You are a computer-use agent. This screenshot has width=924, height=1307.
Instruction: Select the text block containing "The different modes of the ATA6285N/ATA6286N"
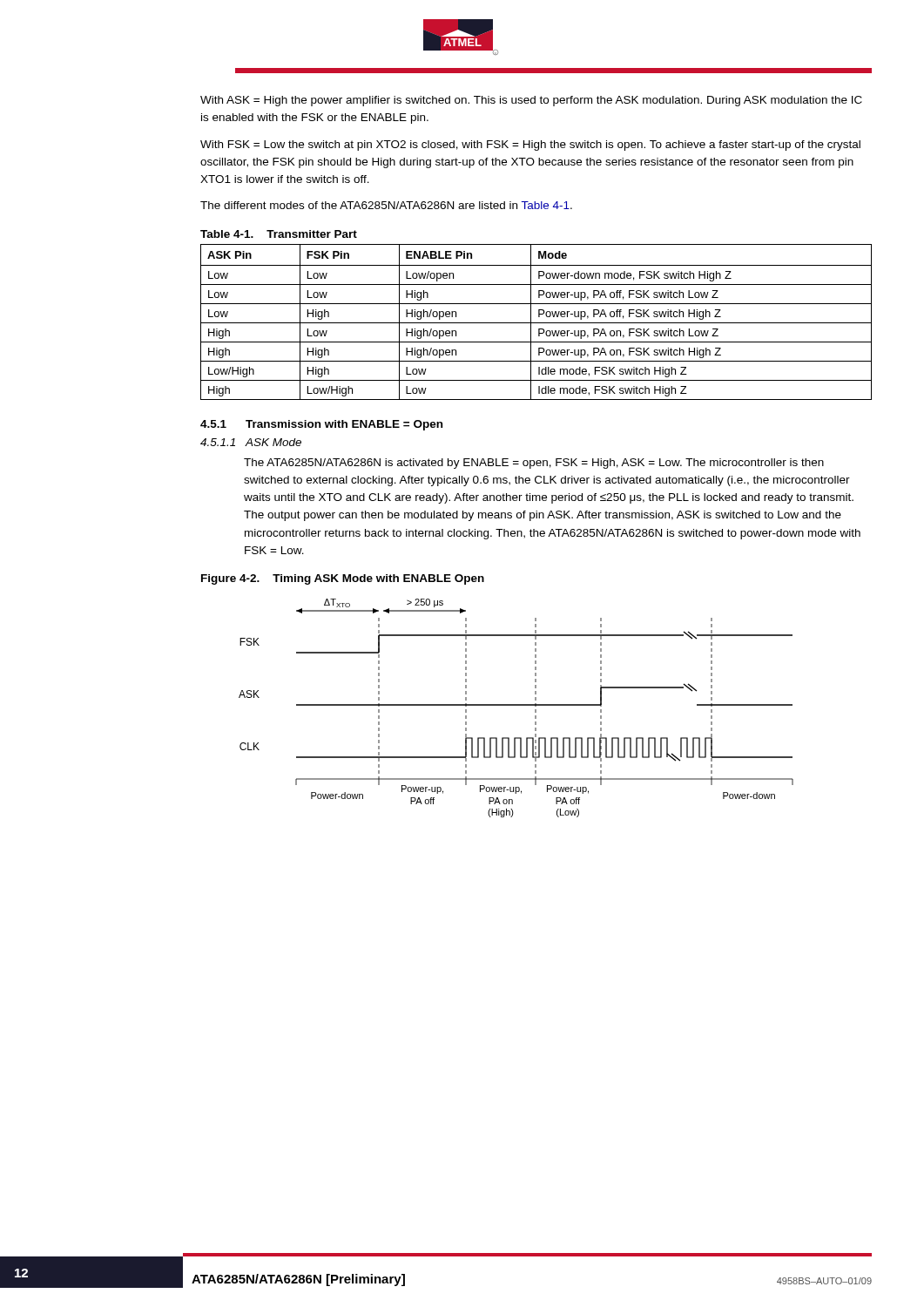(x=387, y=205)
